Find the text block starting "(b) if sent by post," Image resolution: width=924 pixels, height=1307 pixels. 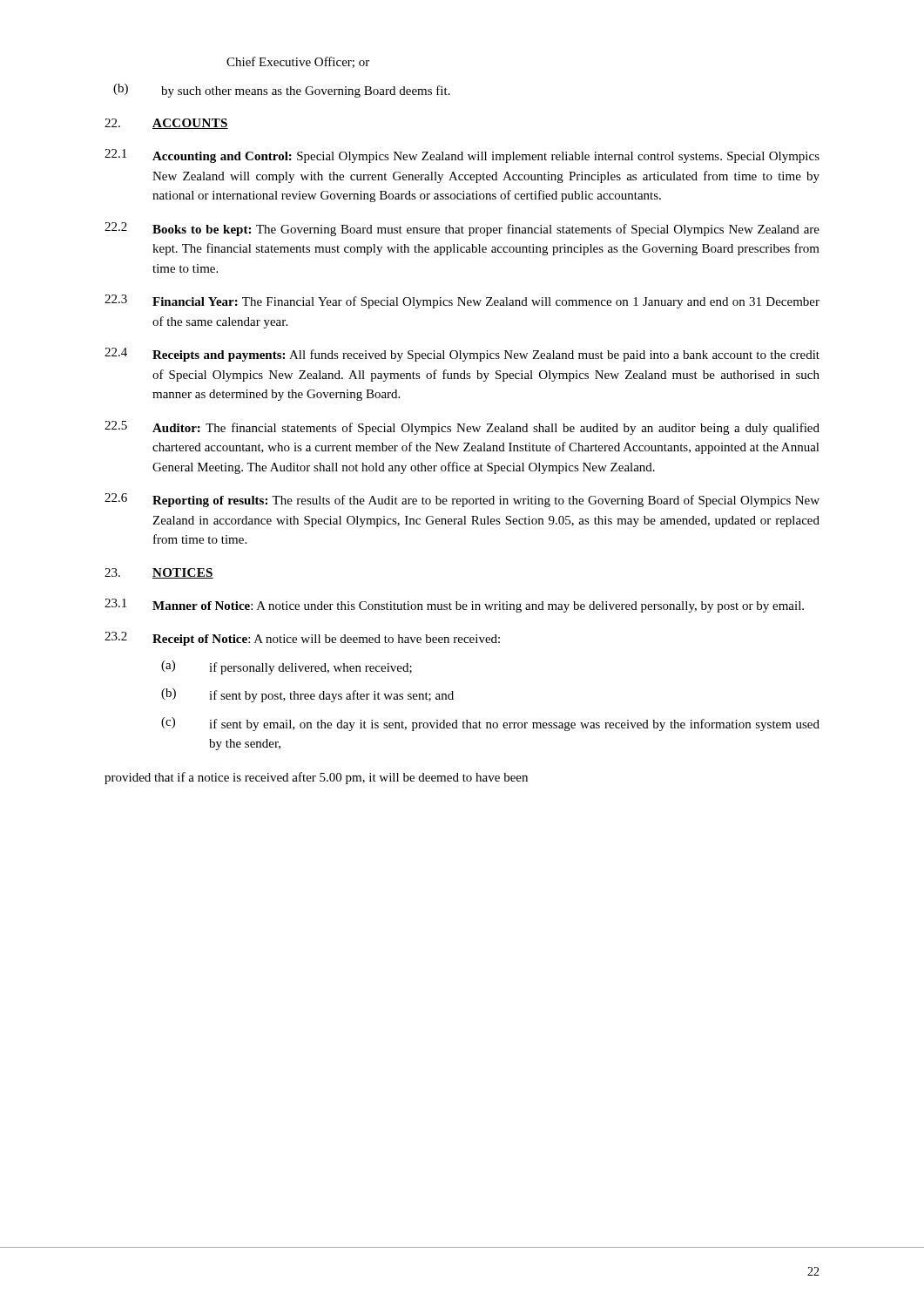tap(307, 695)
